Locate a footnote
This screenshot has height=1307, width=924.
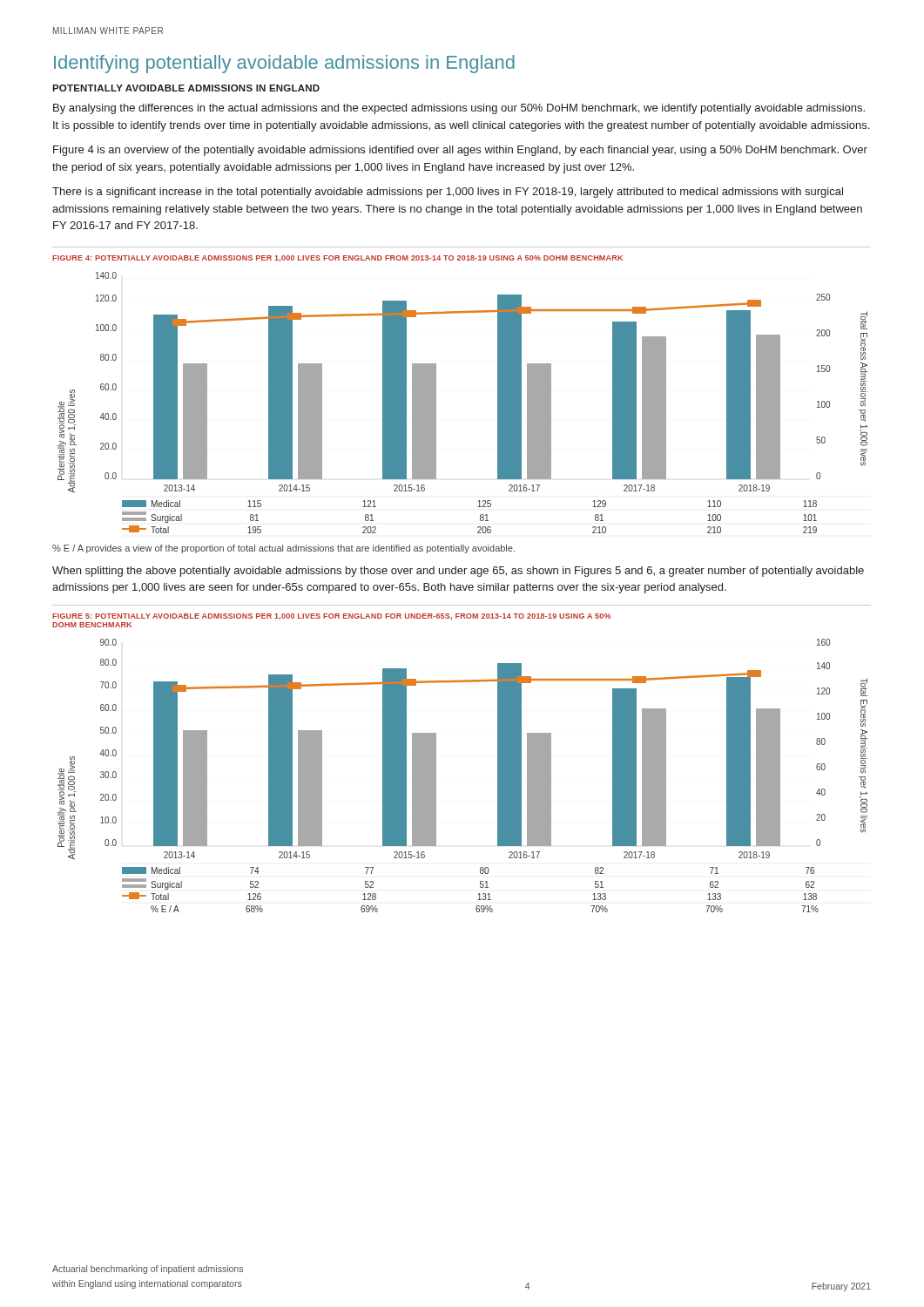(284, 548)
